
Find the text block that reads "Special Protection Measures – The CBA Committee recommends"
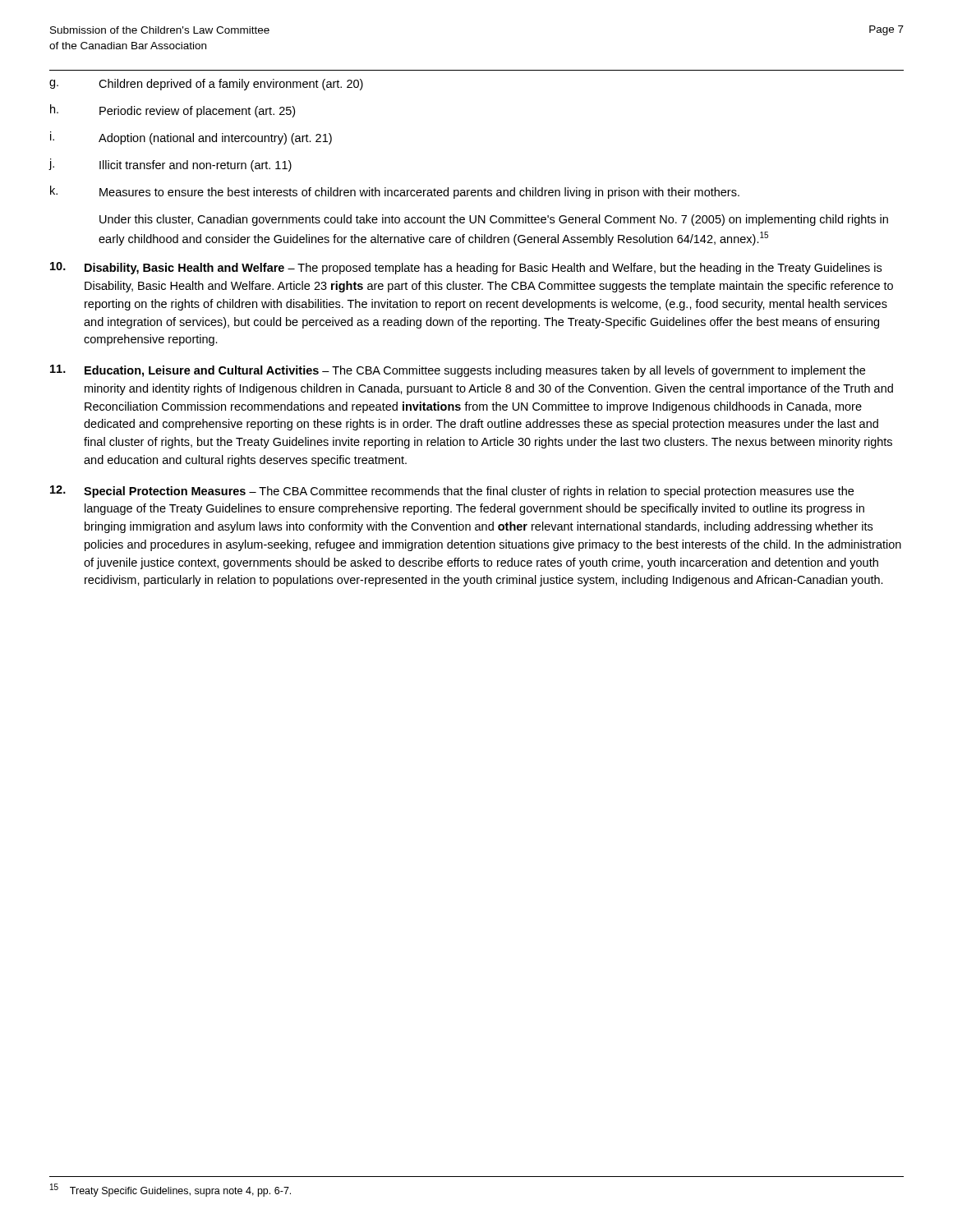click(476, 536)
